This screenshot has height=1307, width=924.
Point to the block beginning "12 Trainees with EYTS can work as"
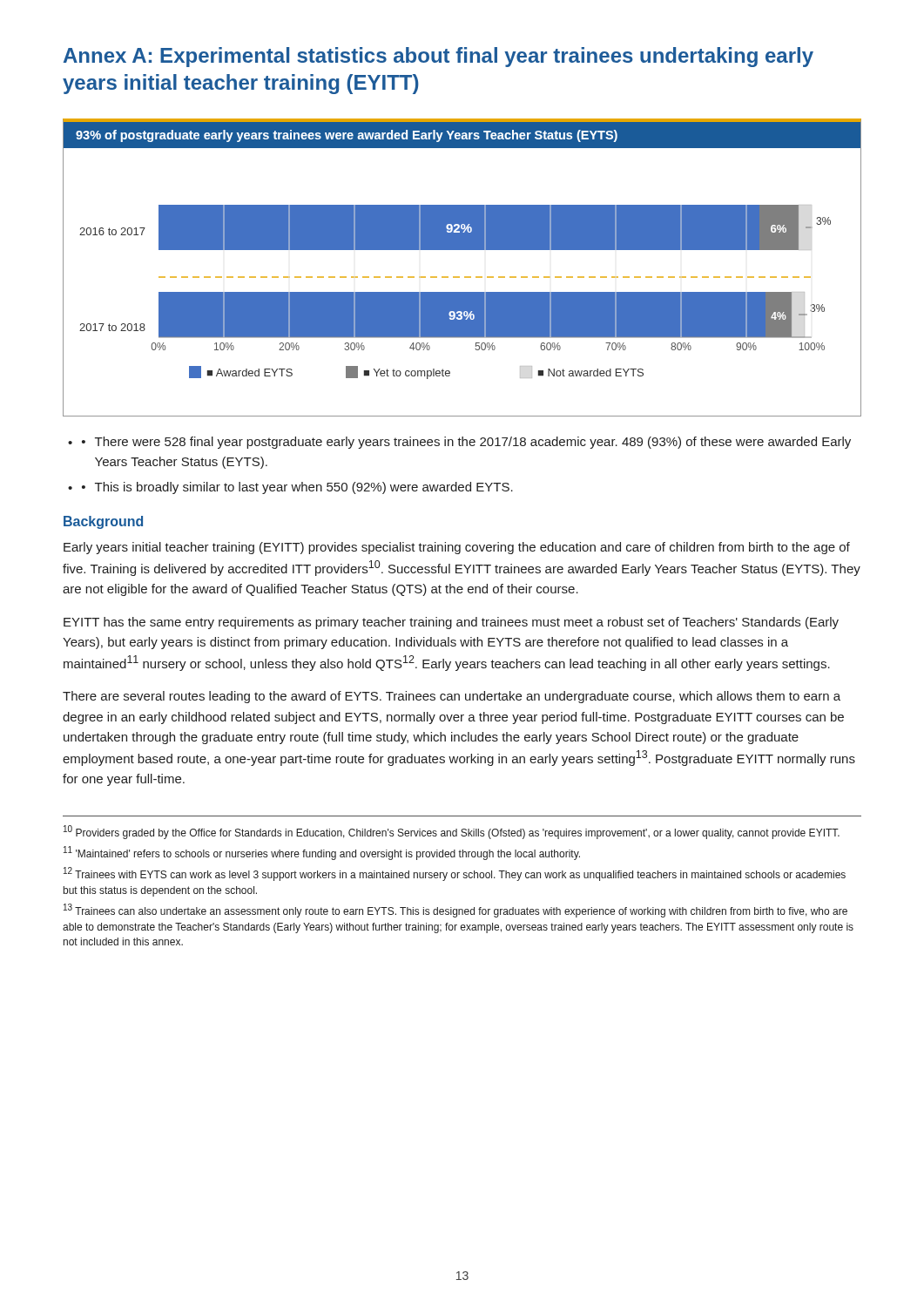click(454, 881)
